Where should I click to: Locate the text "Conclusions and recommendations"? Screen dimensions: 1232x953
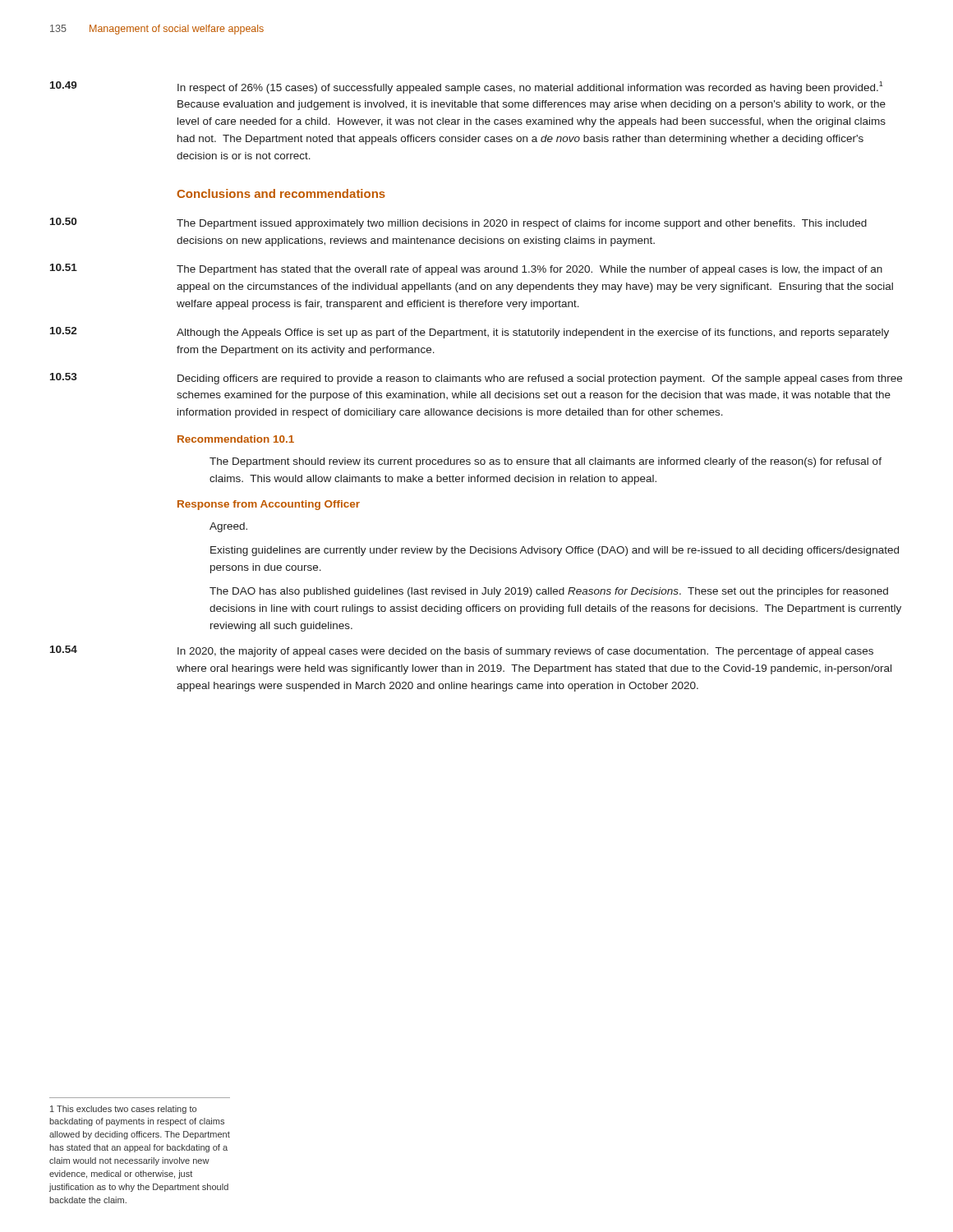[x=281, y=193]
